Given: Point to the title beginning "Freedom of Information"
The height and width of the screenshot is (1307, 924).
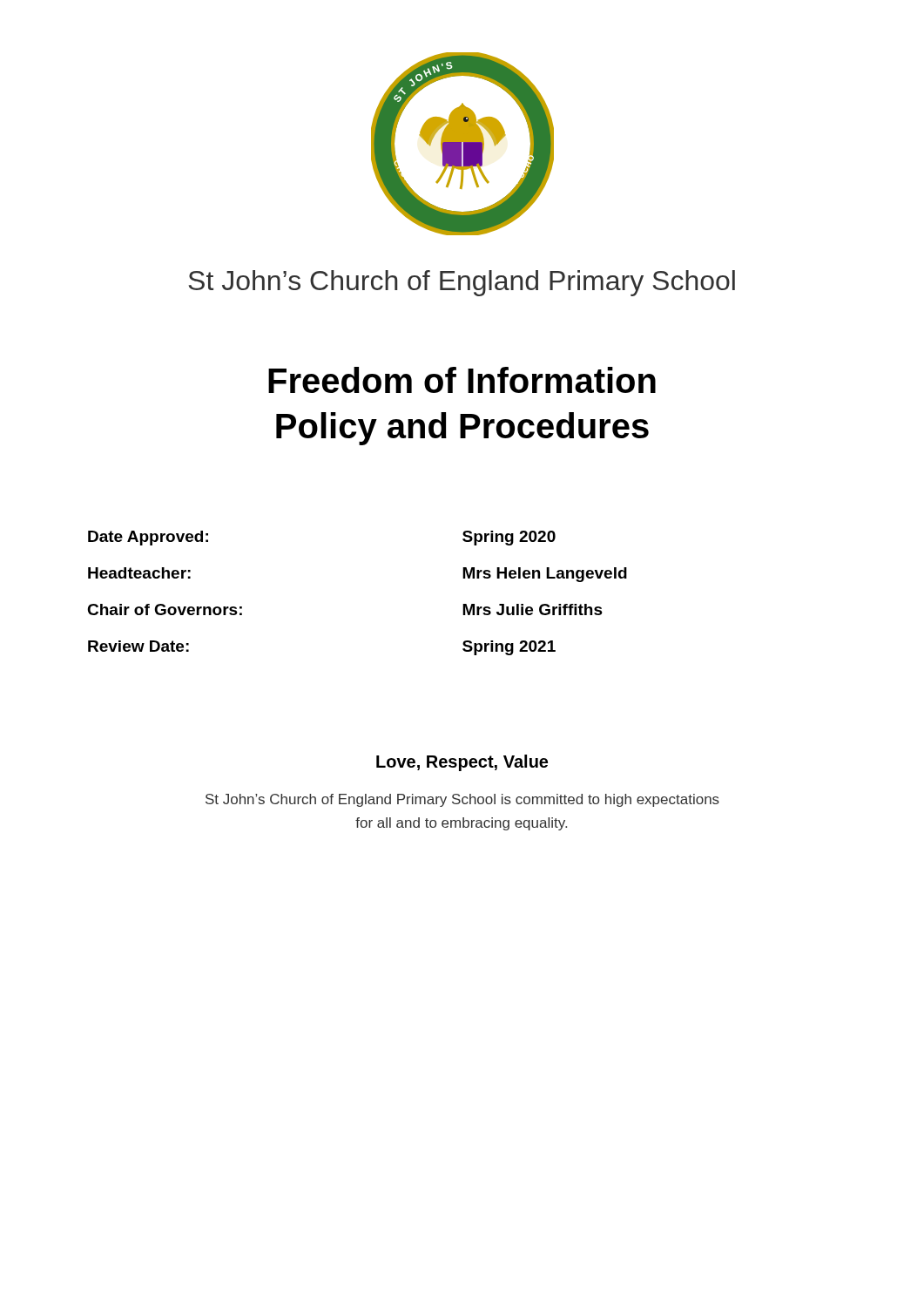Looking at the screenshot, I should point(462,403).
